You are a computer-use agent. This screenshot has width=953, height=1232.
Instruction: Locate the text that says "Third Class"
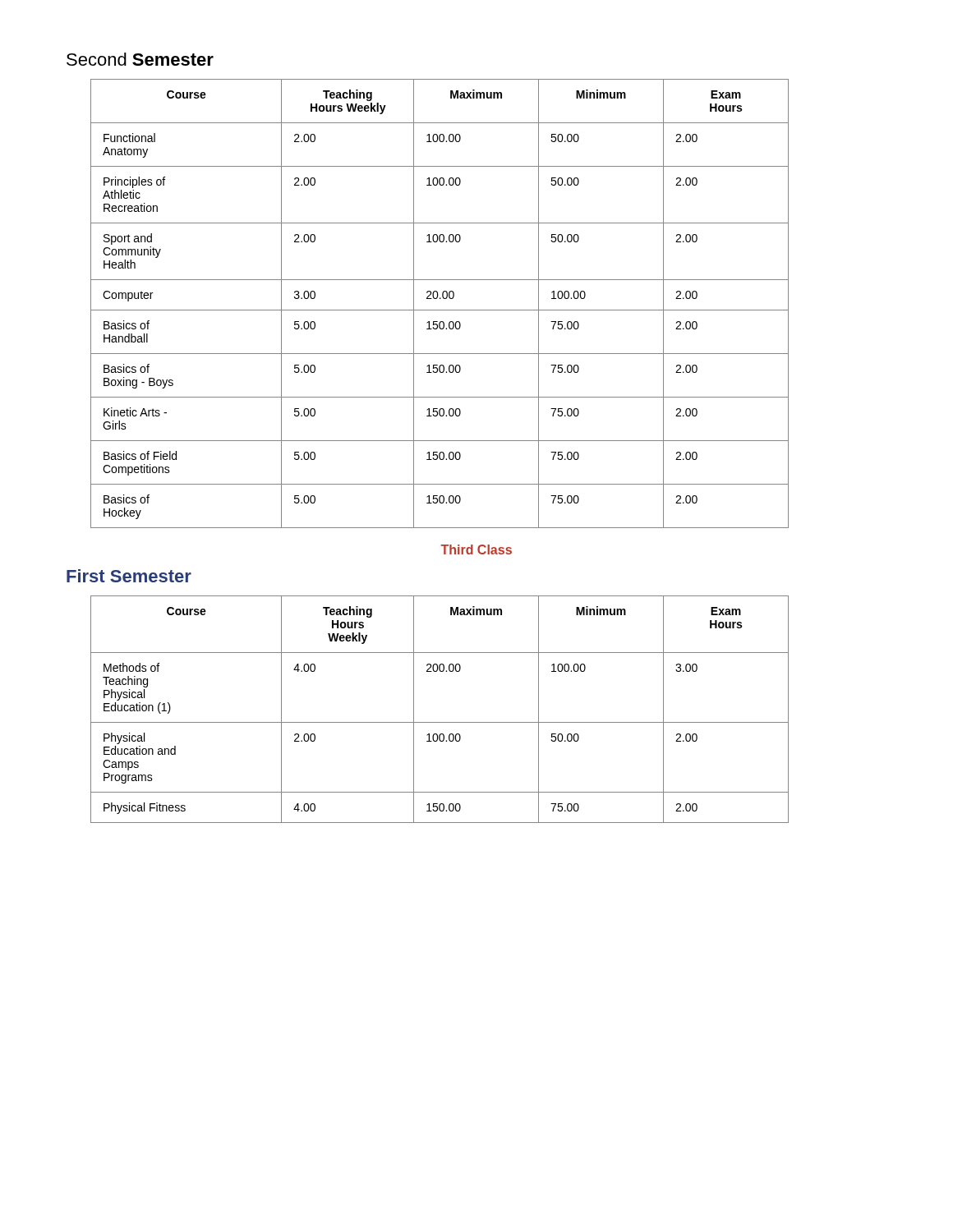476,550
